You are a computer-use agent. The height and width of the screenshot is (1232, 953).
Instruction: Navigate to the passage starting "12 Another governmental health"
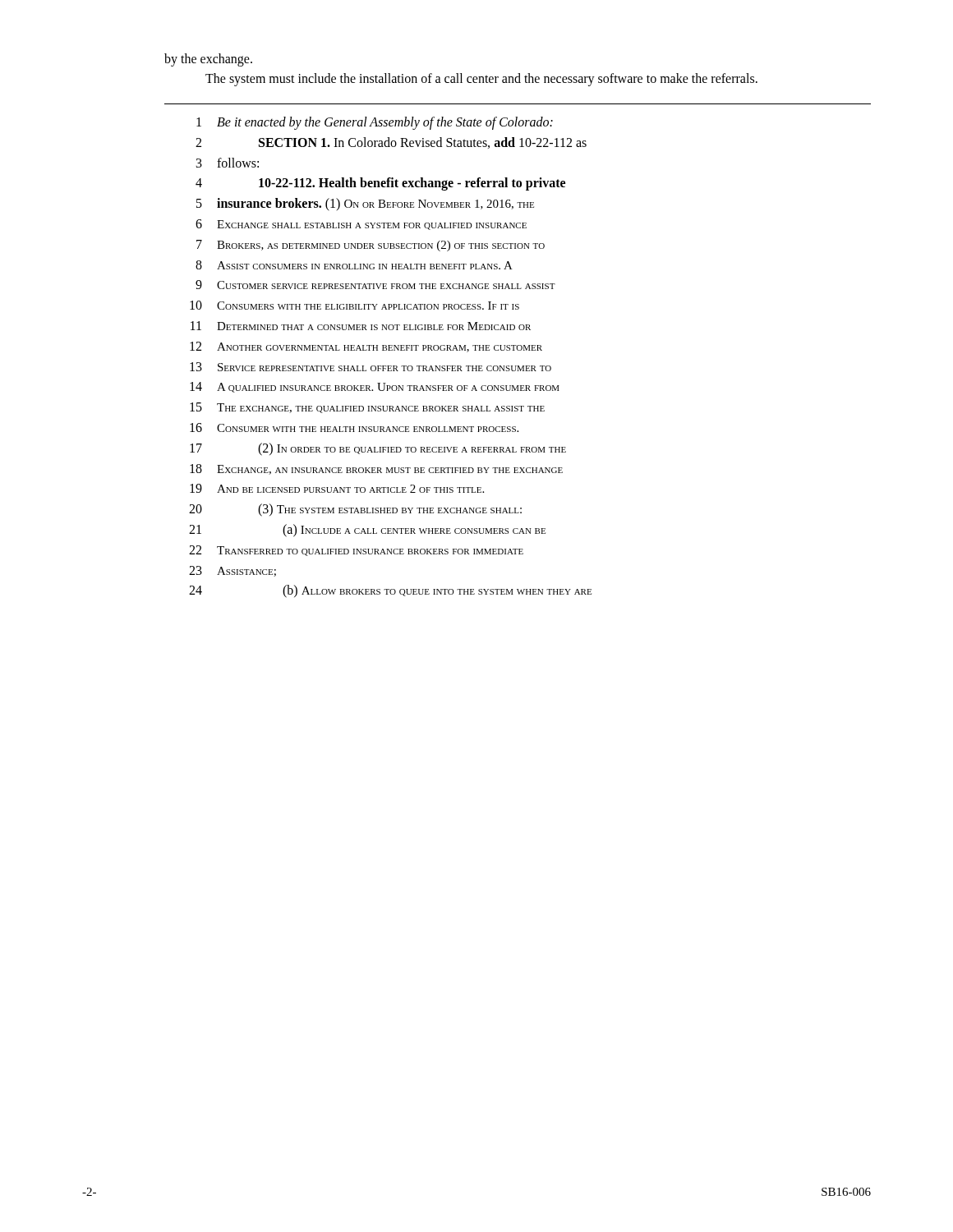pos(518,347)
